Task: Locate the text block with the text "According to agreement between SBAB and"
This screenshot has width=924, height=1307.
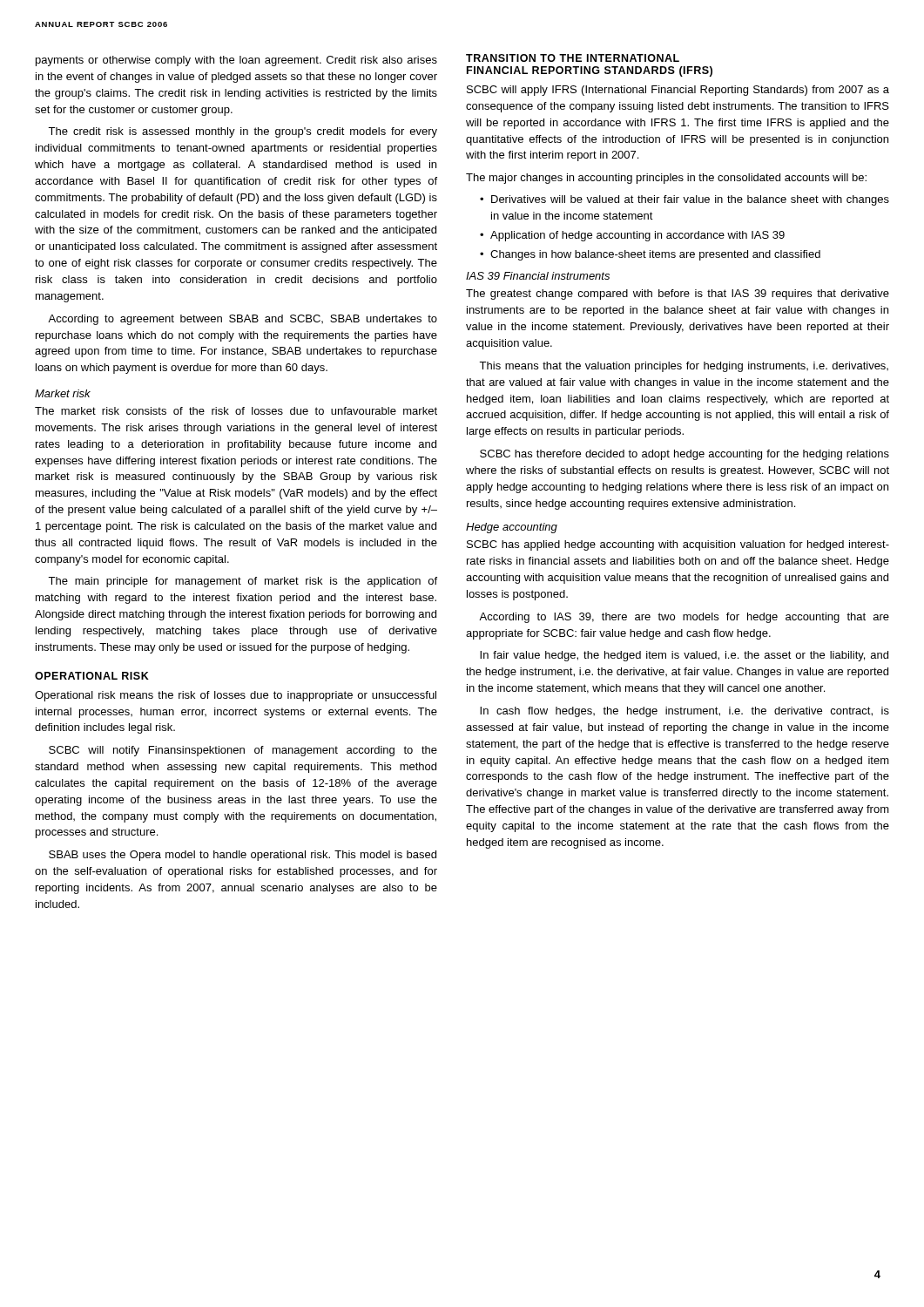Action: tap(236, 344)
